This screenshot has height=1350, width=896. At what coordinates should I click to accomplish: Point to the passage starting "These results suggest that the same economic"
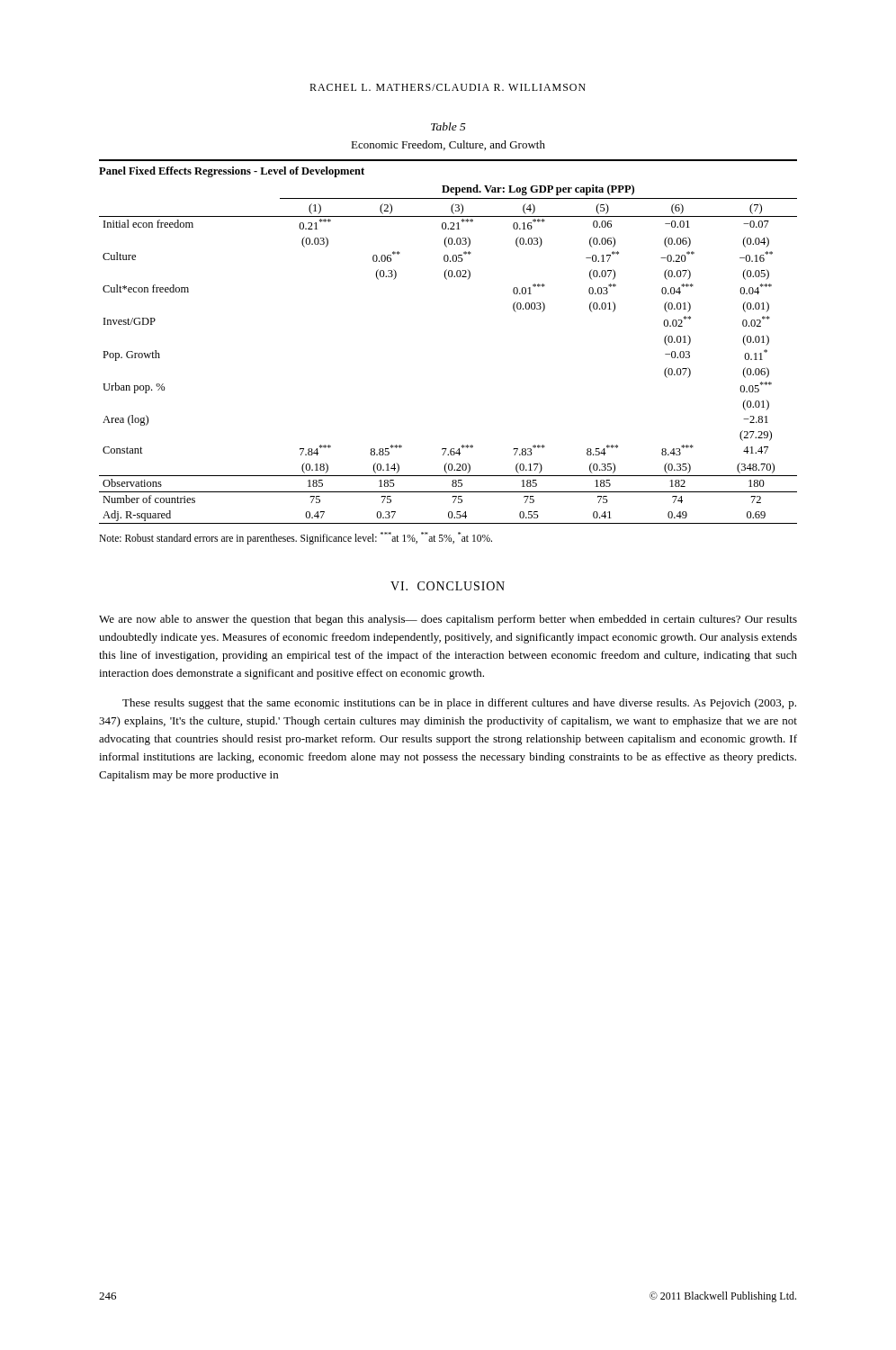coord(448,738)
